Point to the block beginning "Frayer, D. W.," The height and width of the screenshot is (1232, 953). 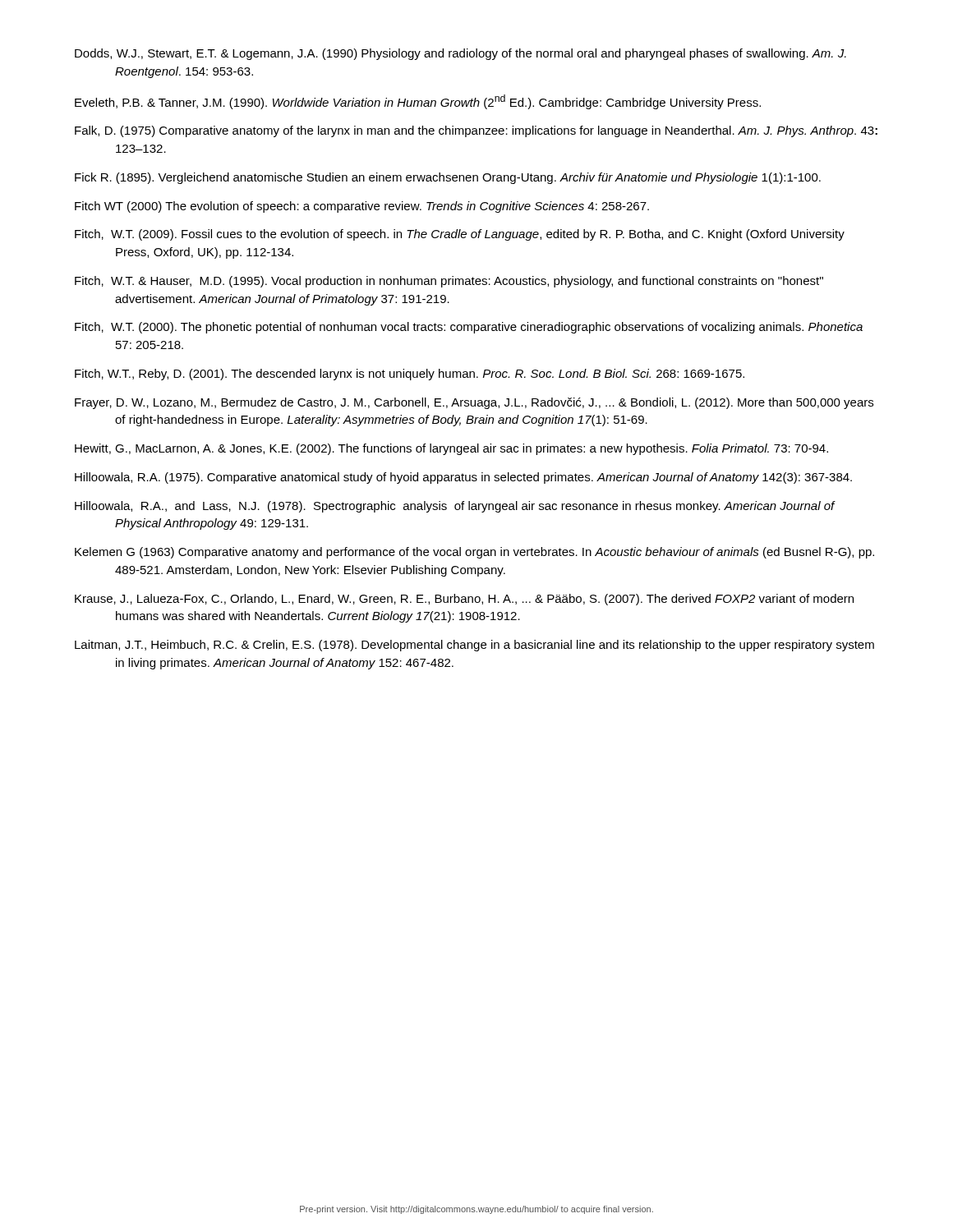pyautogui.click(x=474, y=411)
